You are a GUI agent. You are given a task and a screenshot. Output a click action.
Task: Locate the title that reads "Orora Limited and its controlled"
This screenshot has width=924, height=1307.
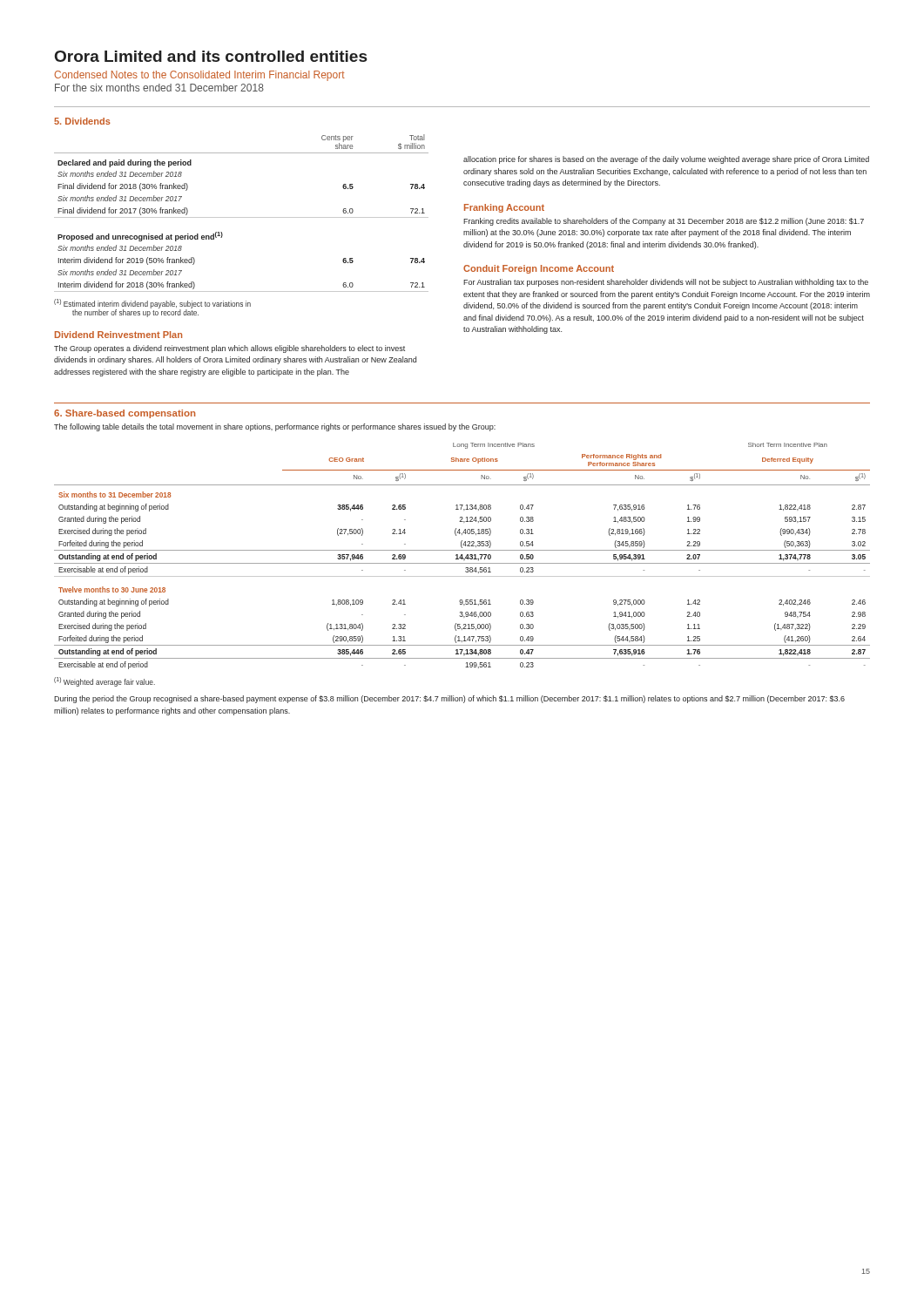(211, 56)
